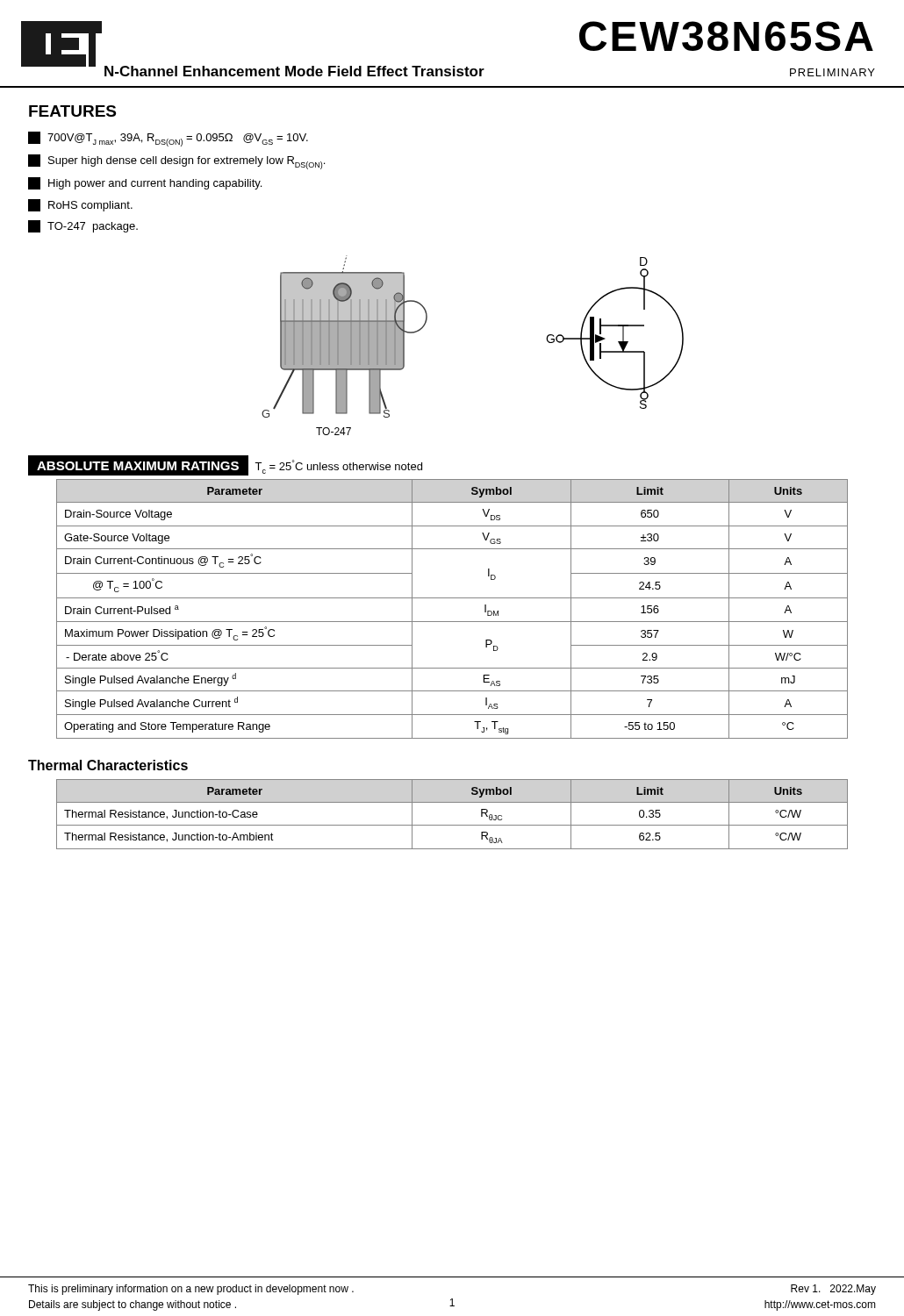This screenshot has width=904, height=1316.
Task: Find the list item containing "High power and current handing capability."
Action: point(145,184)
